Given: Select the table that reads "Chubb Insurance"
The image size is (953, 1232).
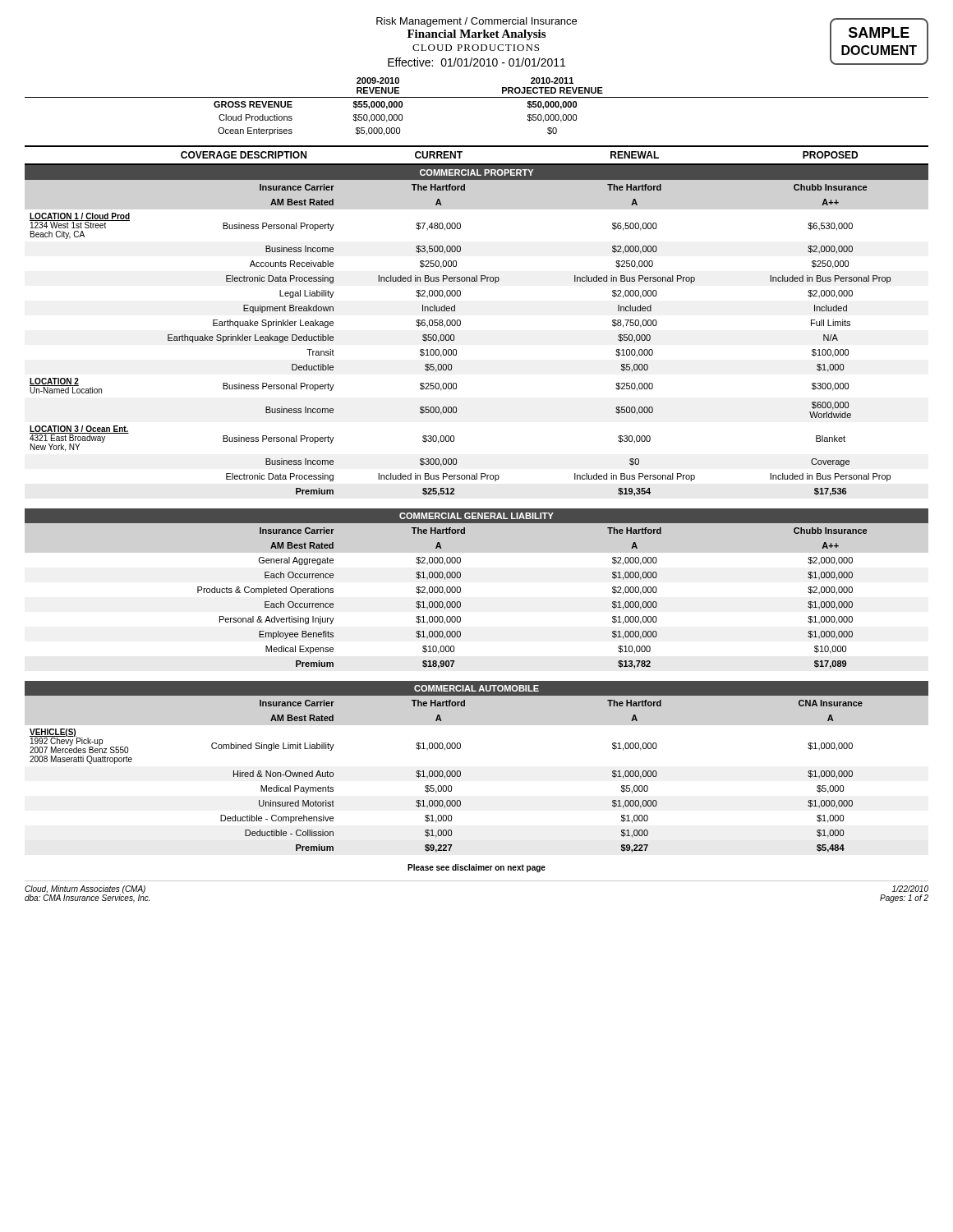Looking at the screenshot, I should (x=476, y=500).
